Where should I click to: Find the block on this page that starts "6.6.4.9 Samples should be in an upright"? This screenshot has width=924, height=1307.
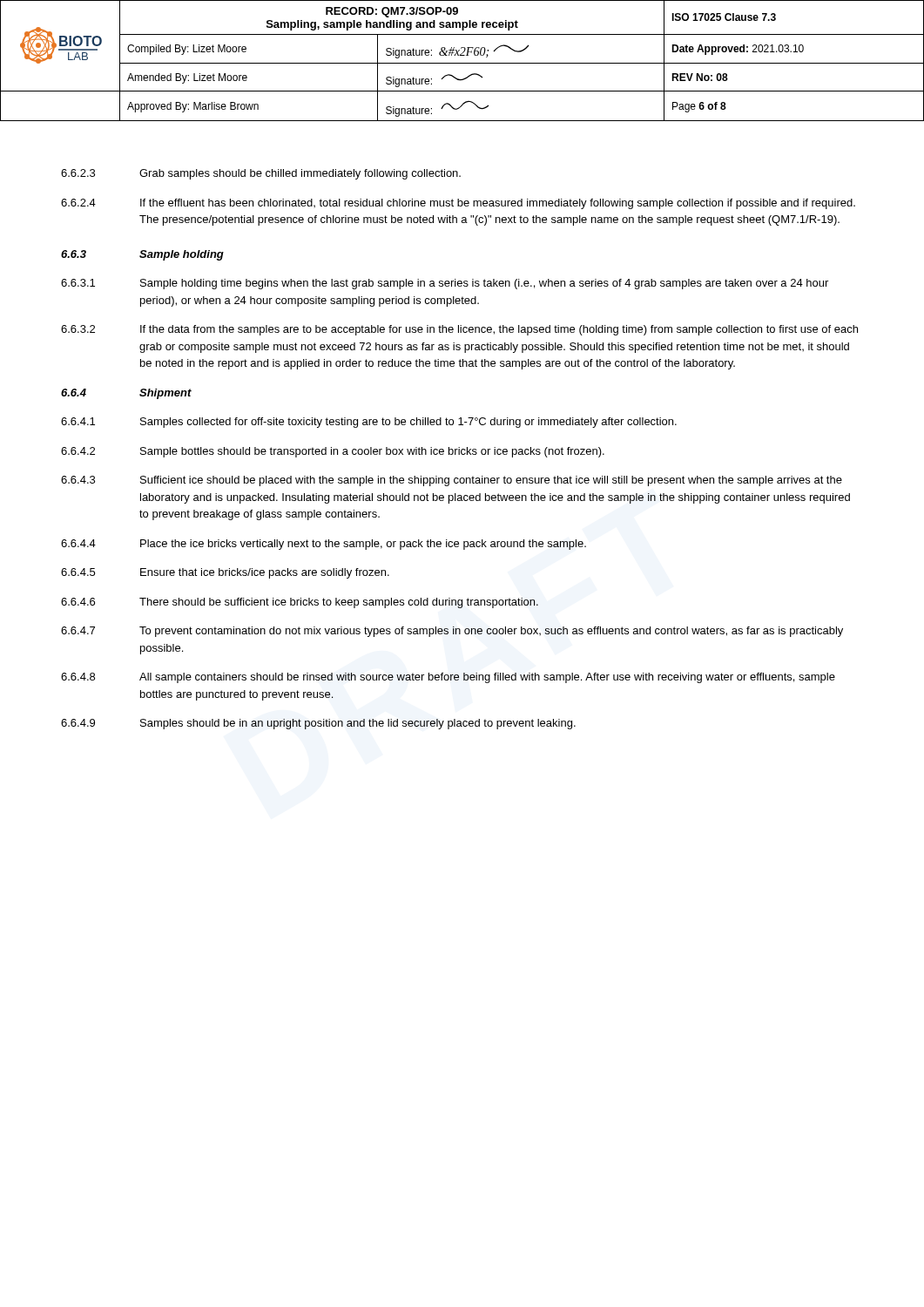click(x=462, y=723)
